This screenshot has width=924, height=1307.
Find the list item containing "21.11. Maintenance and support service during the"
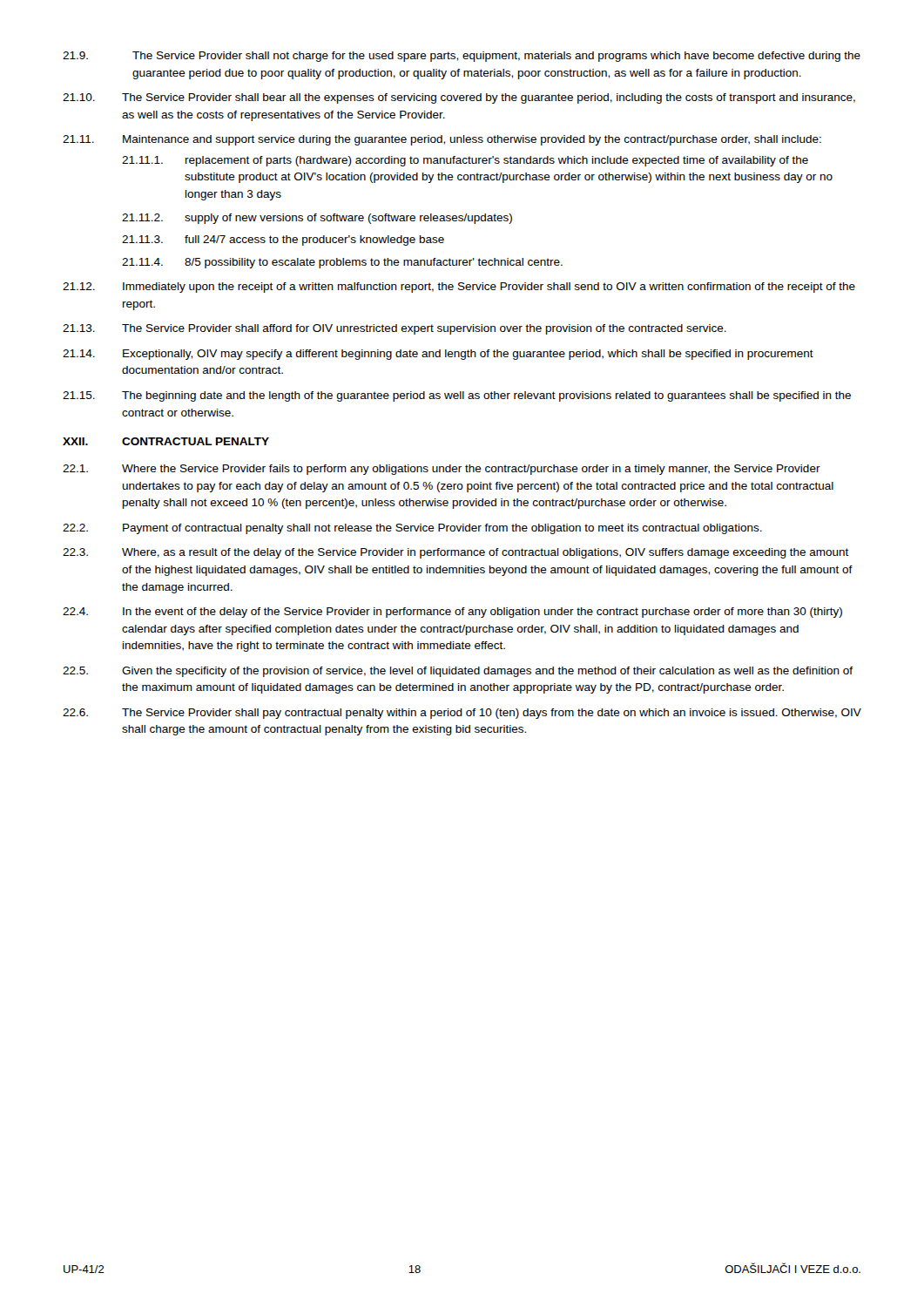click(x=462, y=139)
